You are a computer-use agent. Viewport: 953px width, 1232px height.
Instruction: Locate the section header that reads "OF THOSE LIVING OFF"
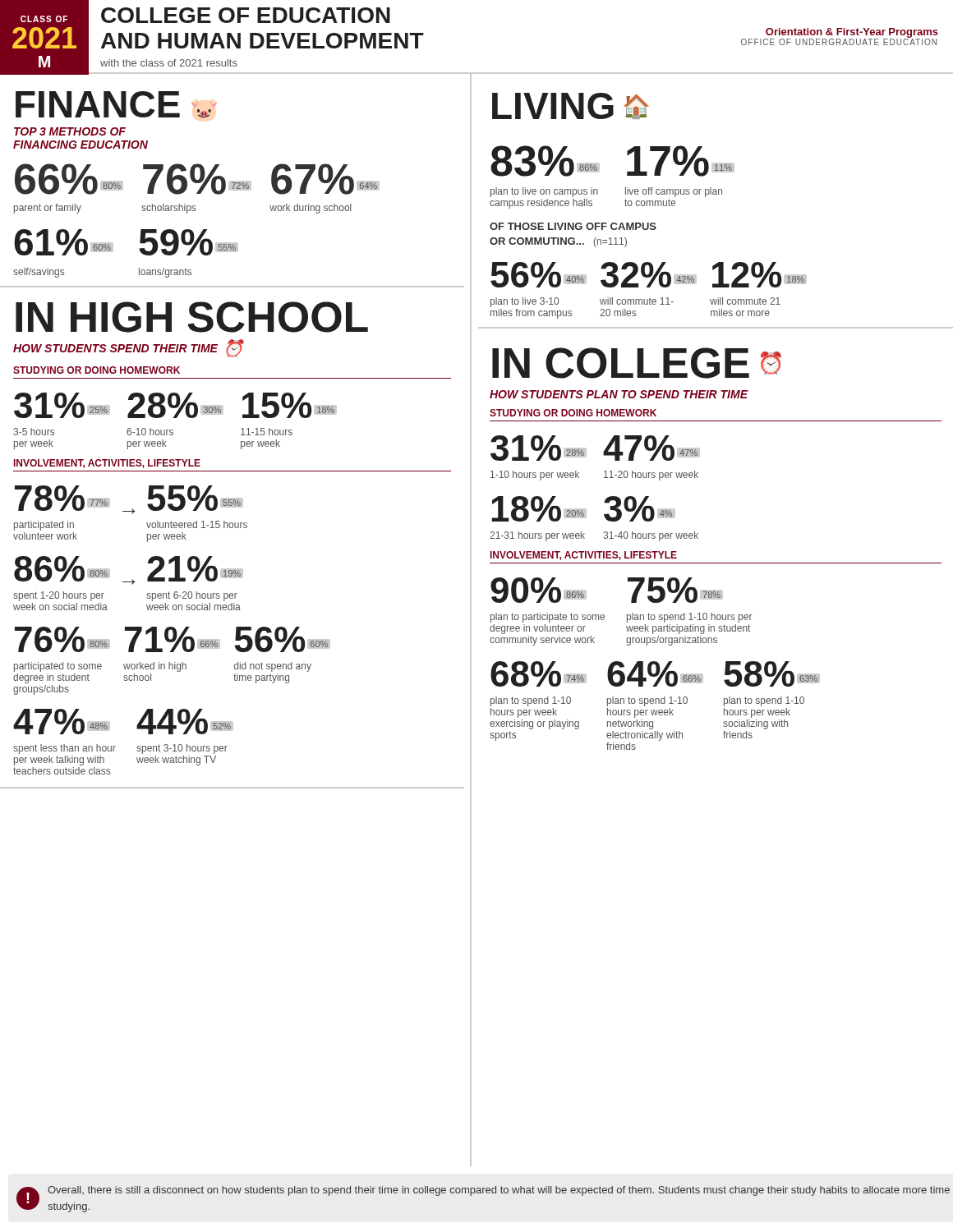tap(573, 234)
